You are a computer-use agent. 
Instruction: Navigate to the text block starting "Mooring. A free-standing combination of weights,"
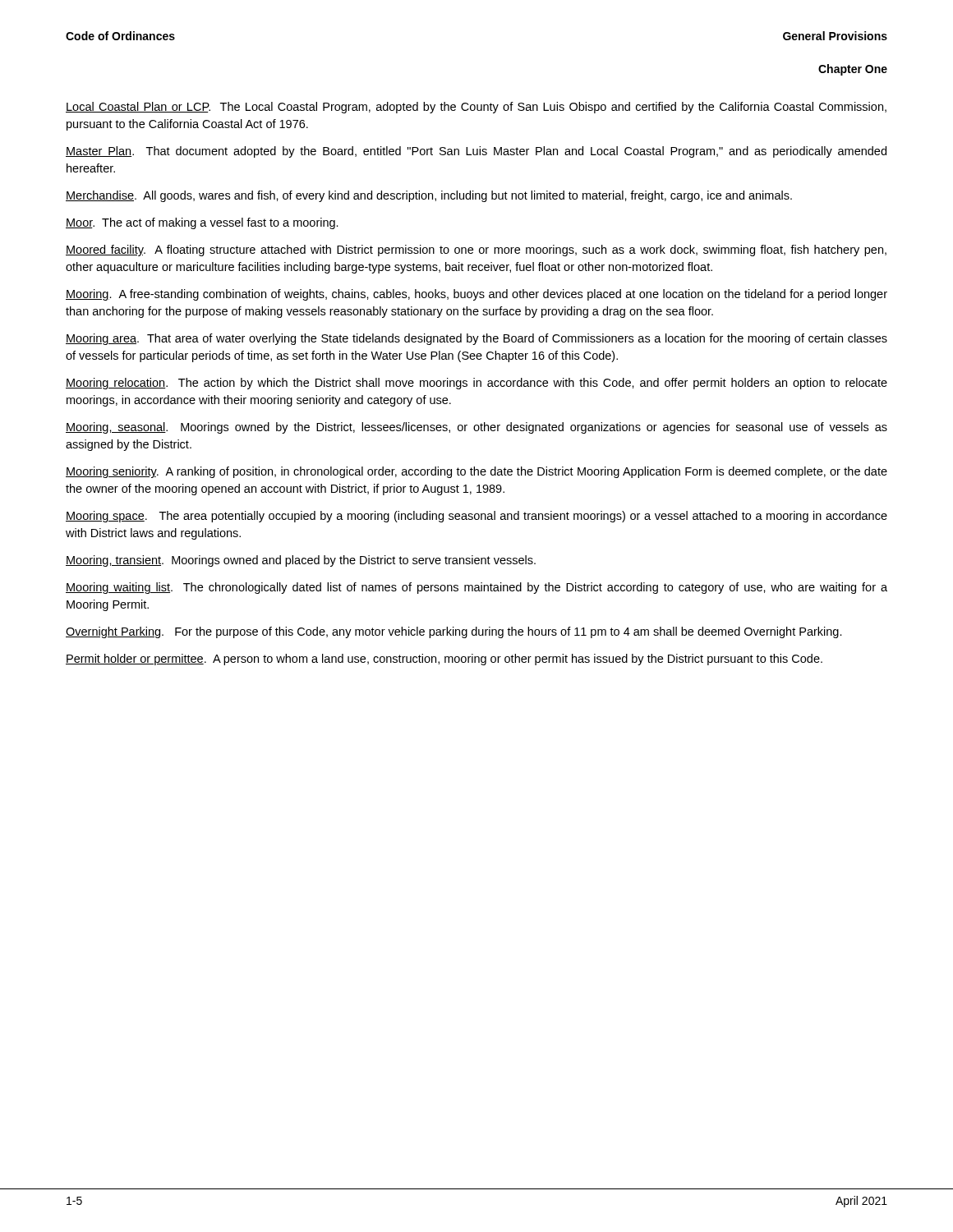(476, 303)
